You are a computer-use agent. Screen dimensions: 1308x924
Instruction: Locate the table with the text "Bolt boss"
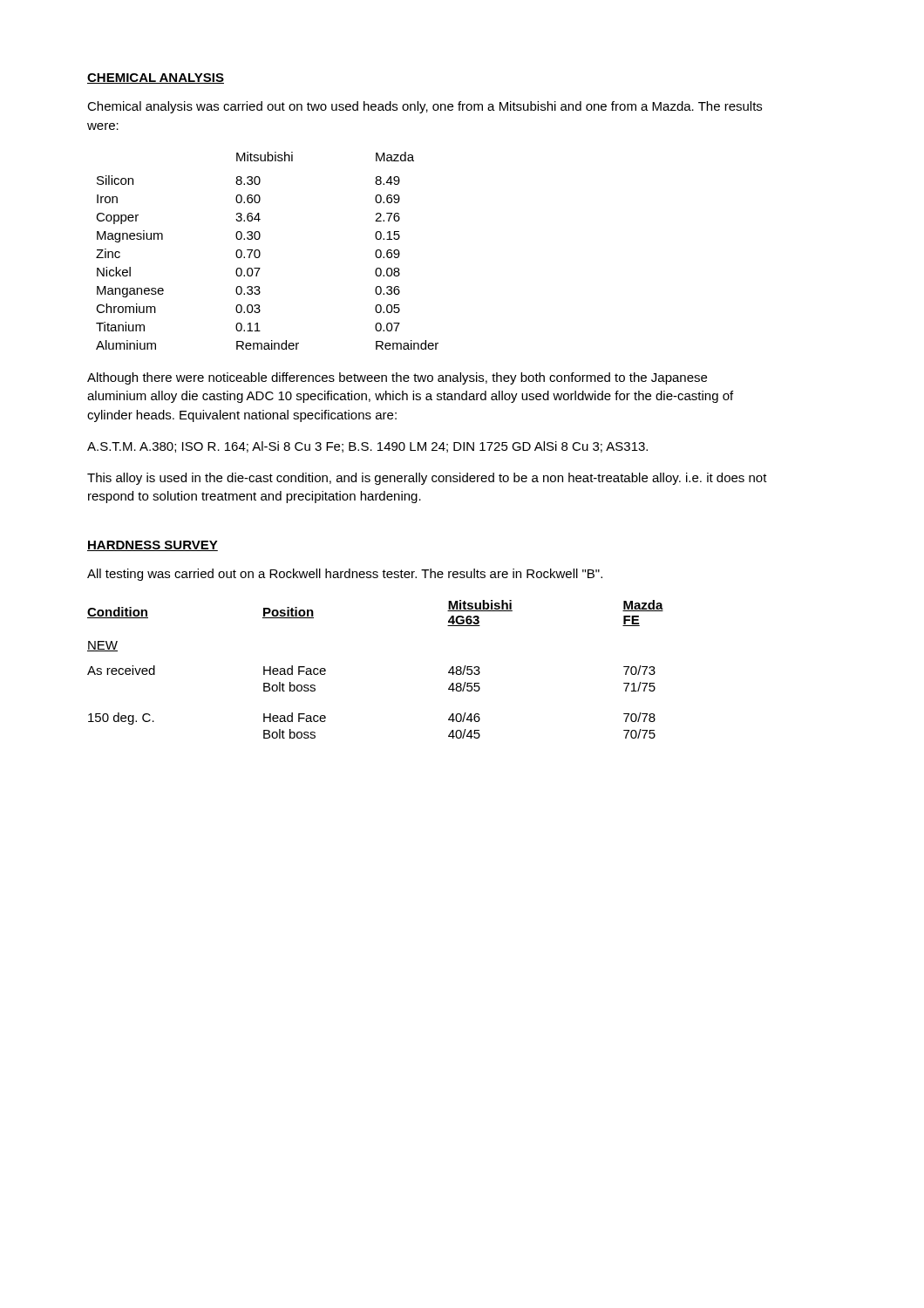coord(427,669)
